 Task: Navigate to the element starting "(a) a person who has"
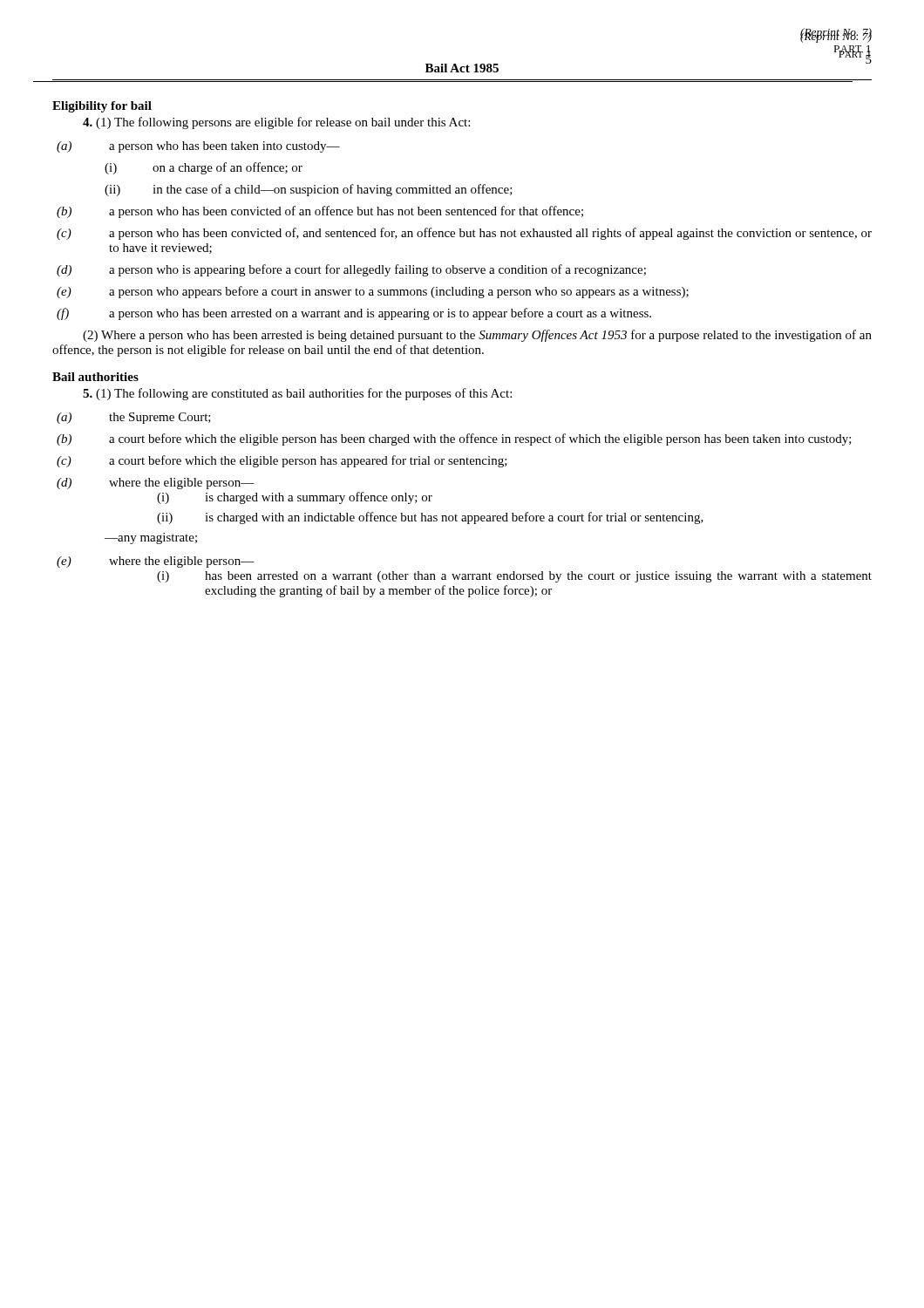tap(198, 147)
